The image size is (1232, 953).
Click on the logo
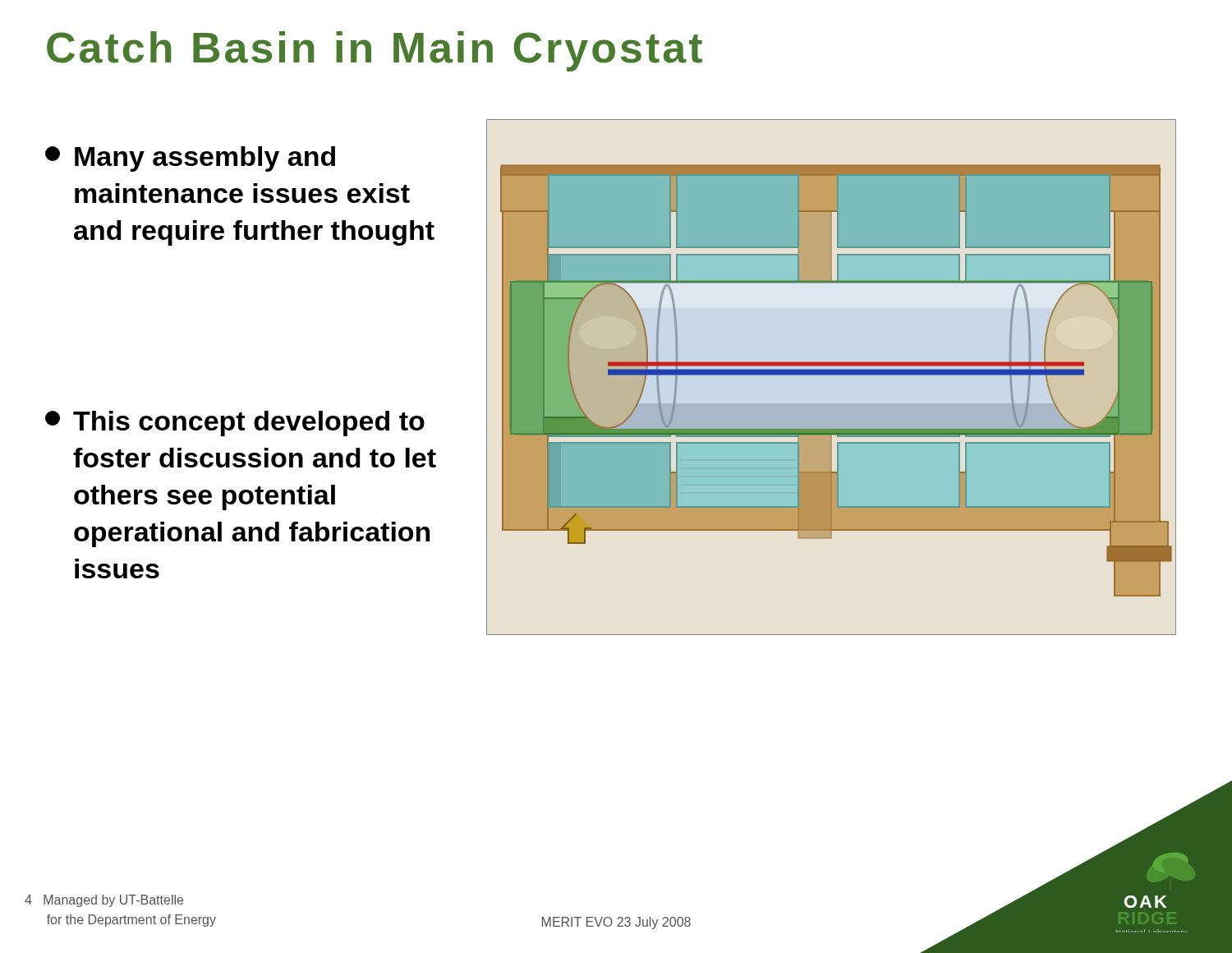point(1162,887)
